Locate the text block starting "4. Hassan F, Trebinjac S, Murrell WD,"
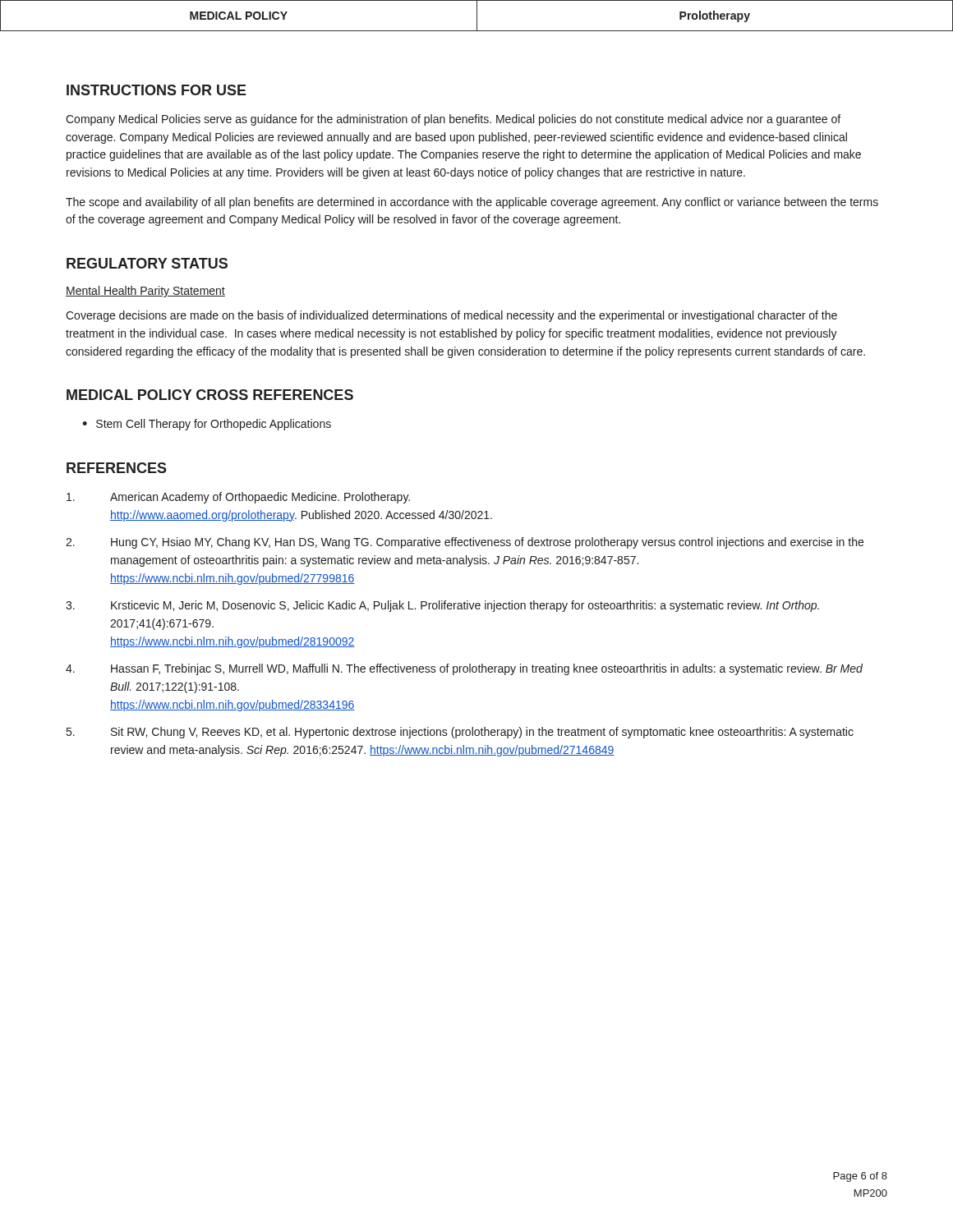Viewport: 953px width, 1232px height. coord(464,669)
